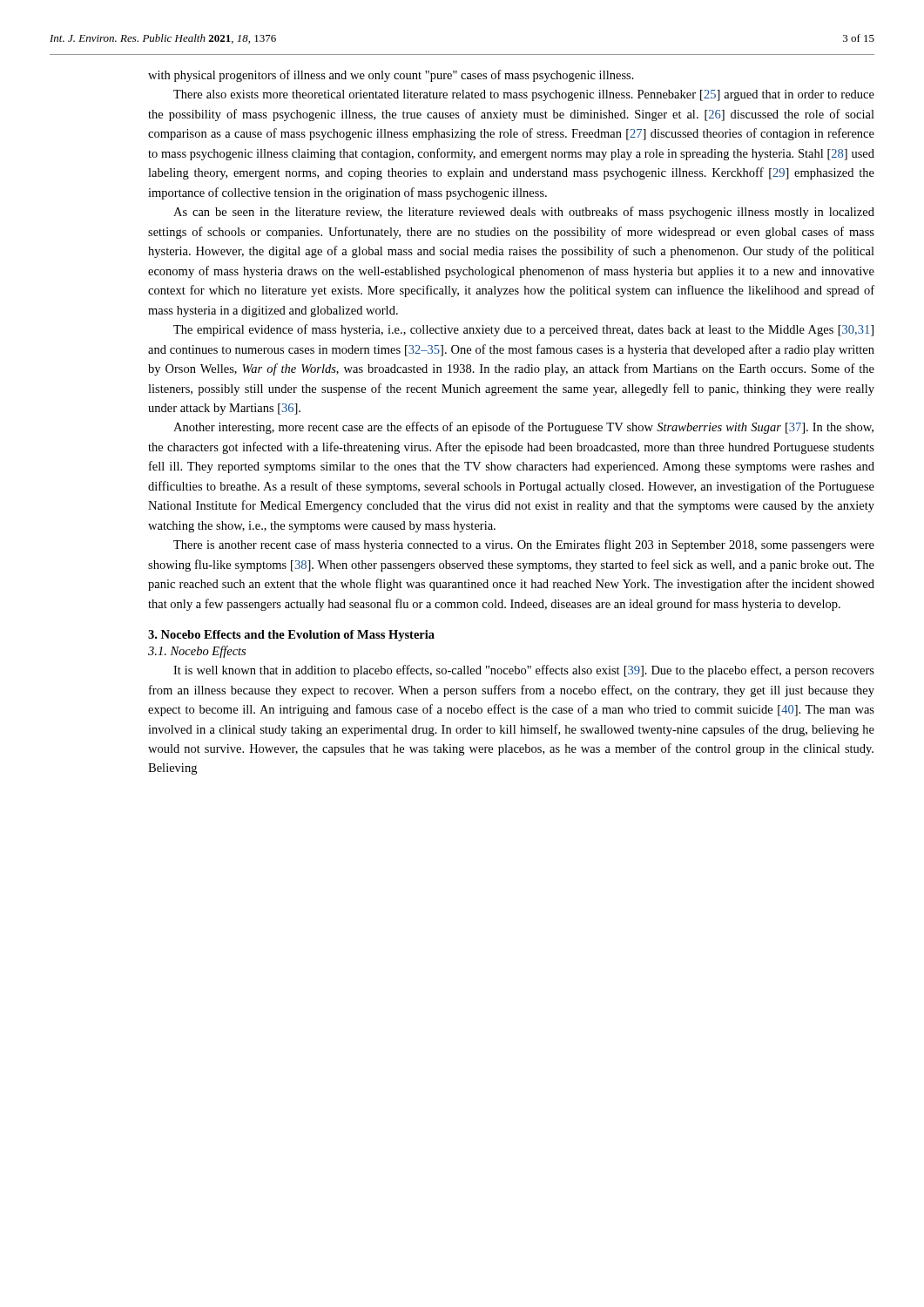The width and height of the screenshot is (924, 1307).
Task: Select the region starting "Another interesting, more recent case"
Action: (x=511, y=476)
